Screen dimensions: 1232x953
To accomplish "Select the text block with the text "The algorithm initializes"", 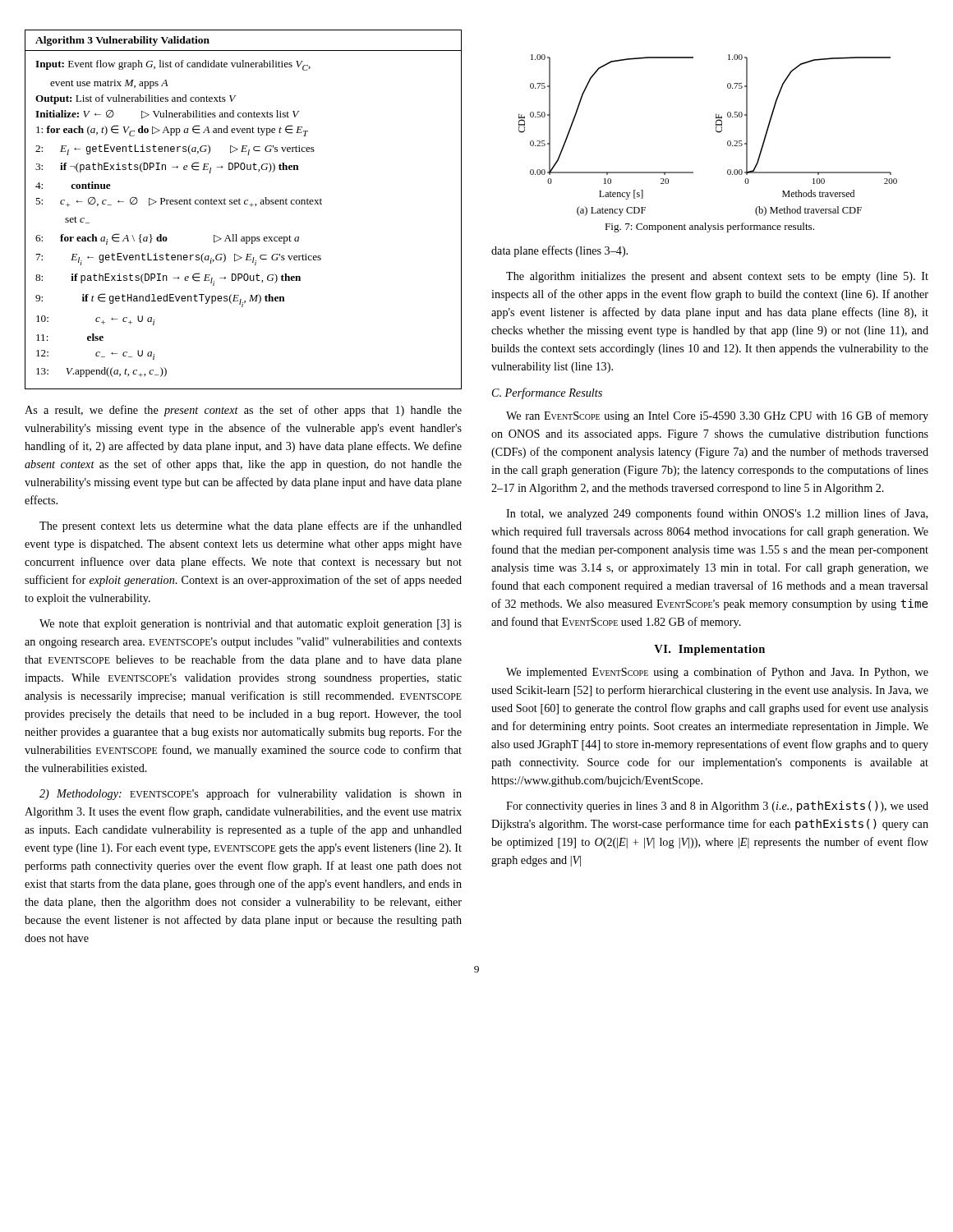I will pyautogui.click(x=710, y=321).
